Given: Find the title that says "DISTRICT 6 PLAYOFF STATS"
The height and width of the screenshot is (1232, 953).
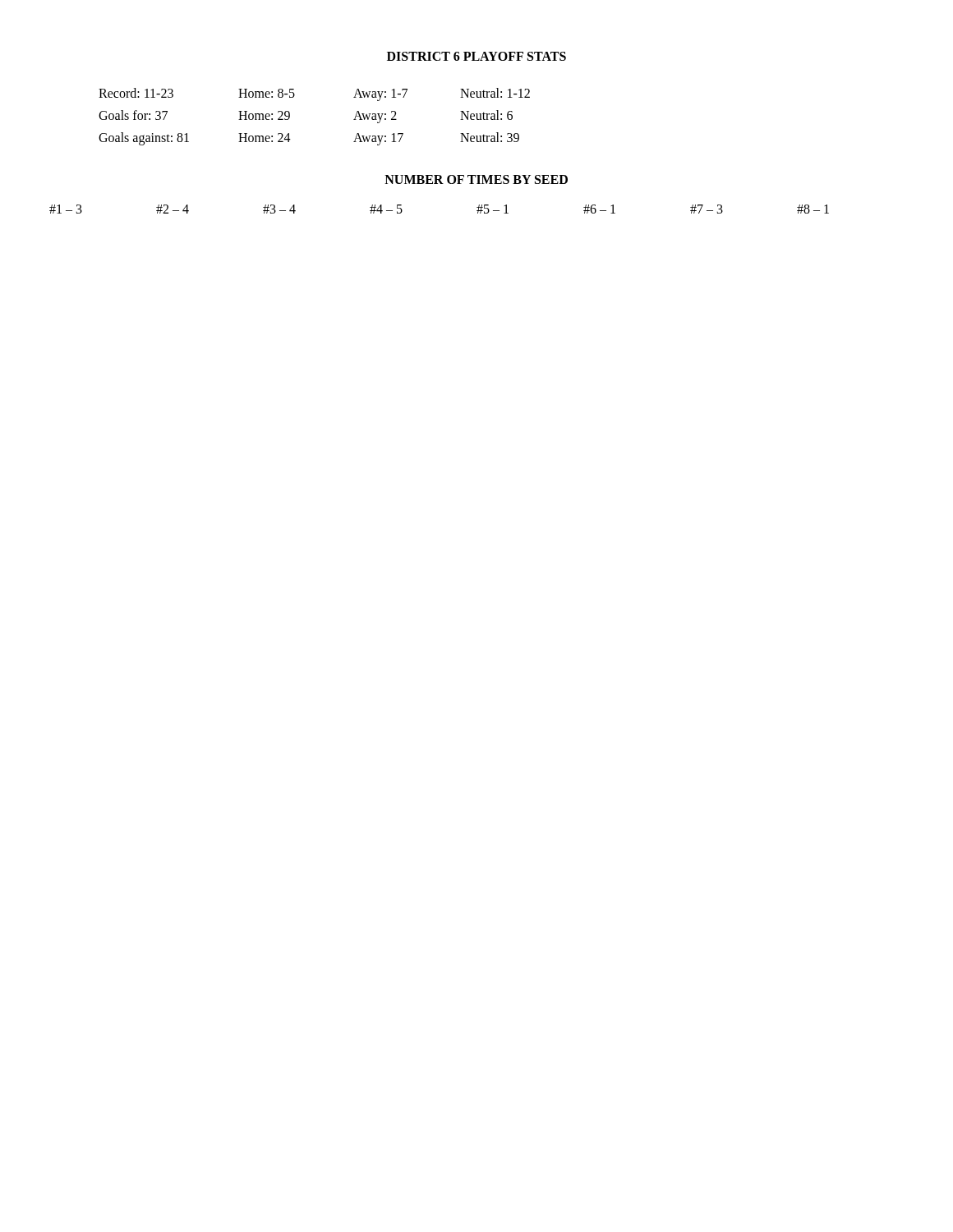Looking at the screenshot, I should tap(476, 56).
